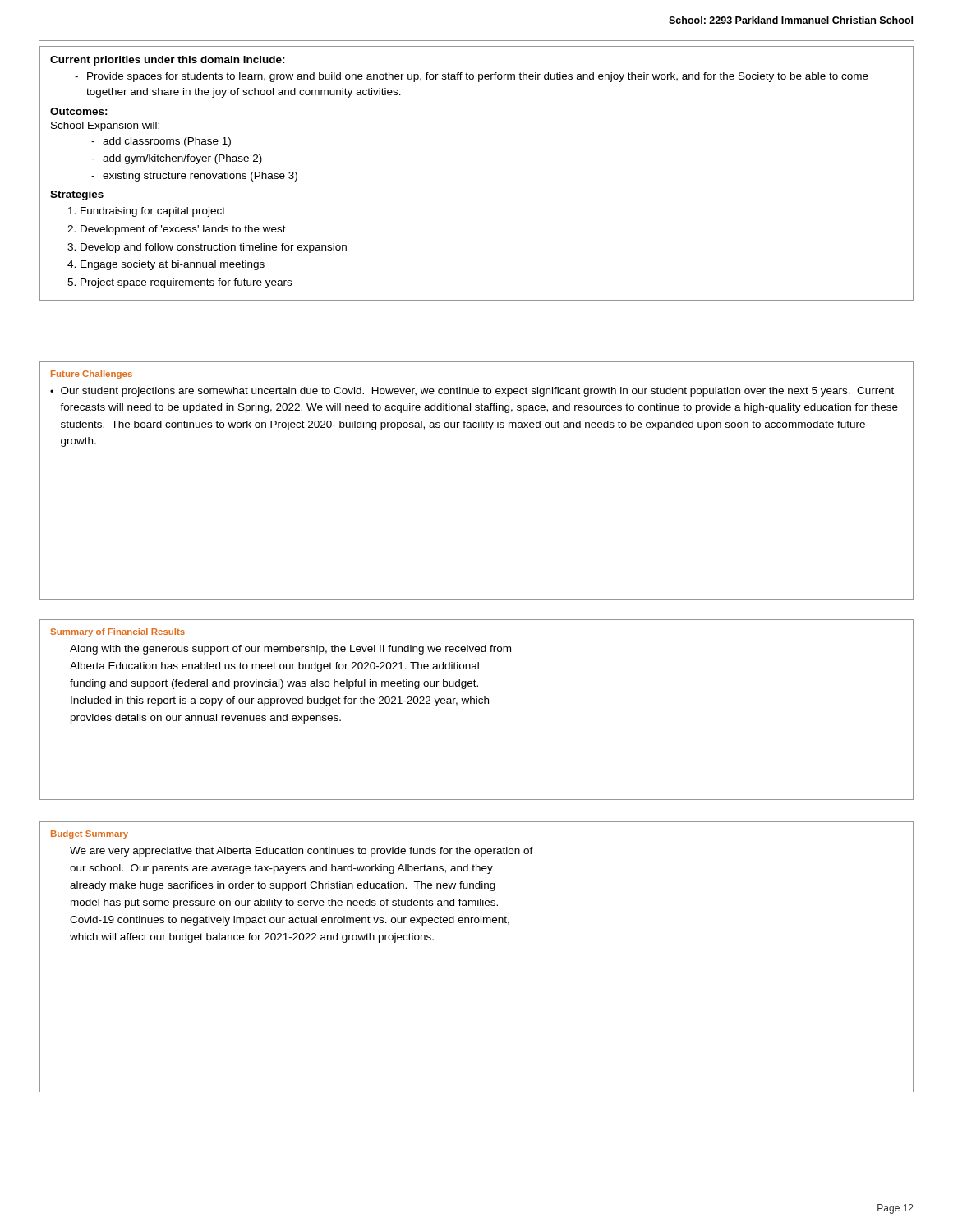Click on the list item with the text "add gym/kitchen/foyer (Phase 2)"
953x1232 pixels.
pos(183,158)
